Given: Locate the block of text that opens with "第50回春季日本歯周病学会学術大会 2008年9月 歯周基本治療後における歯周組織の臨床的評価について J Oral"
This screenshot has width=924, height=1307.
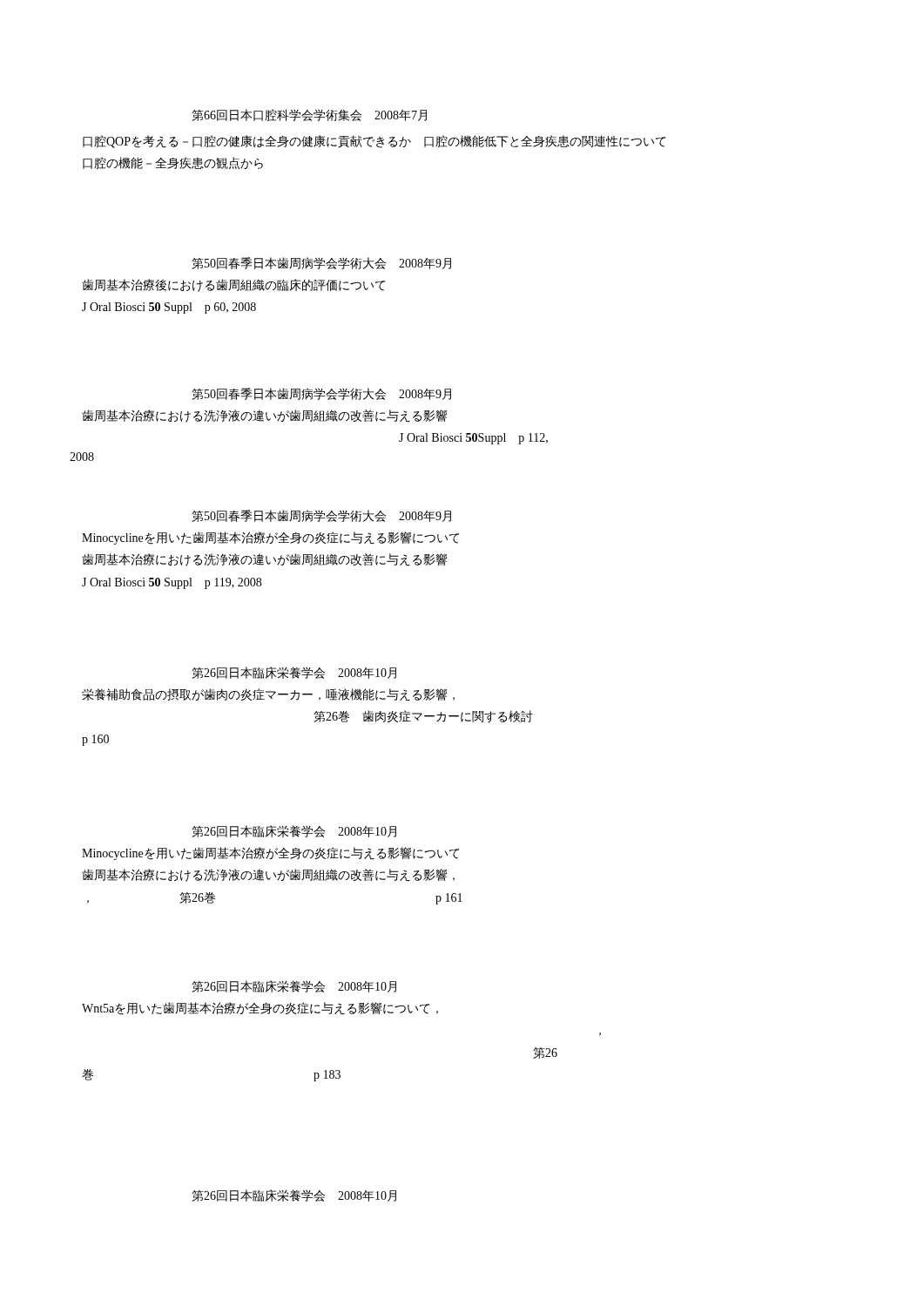Looking at the screenshot, I should (x=262, y=286).
